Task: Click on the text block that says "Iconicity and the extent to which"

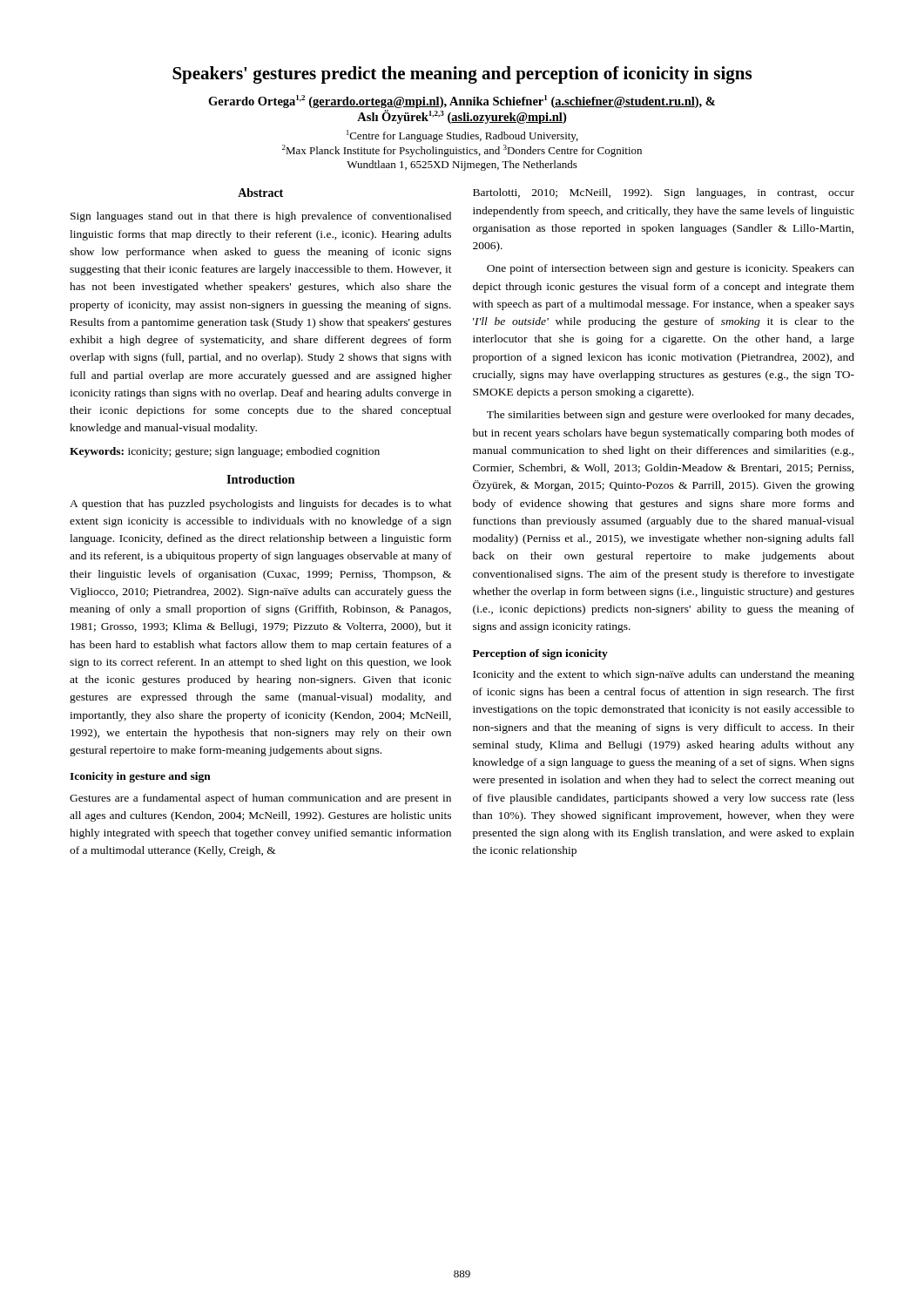Action: pos(663,763)
